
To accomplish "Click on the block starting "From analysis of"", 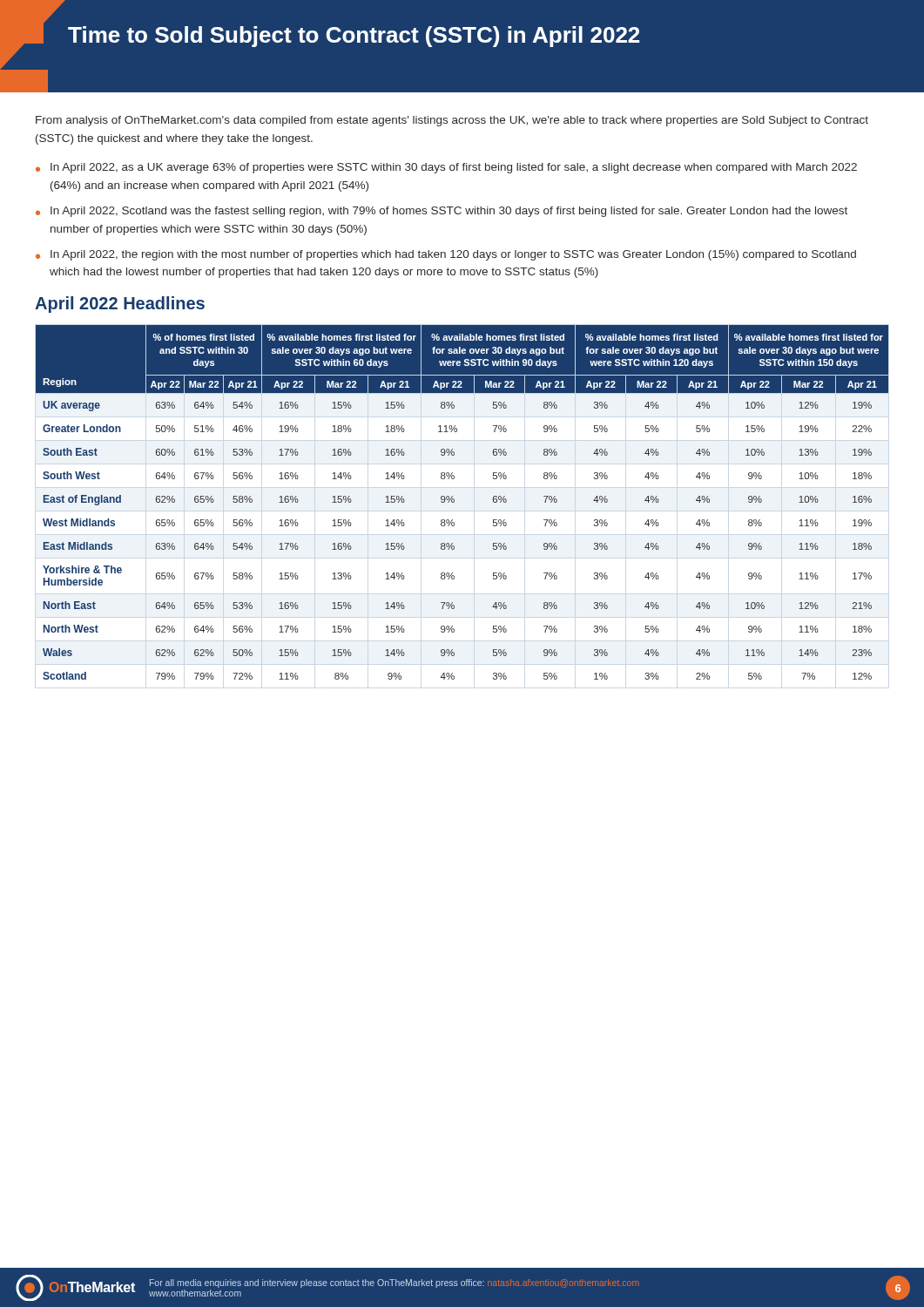I will 452,129.
